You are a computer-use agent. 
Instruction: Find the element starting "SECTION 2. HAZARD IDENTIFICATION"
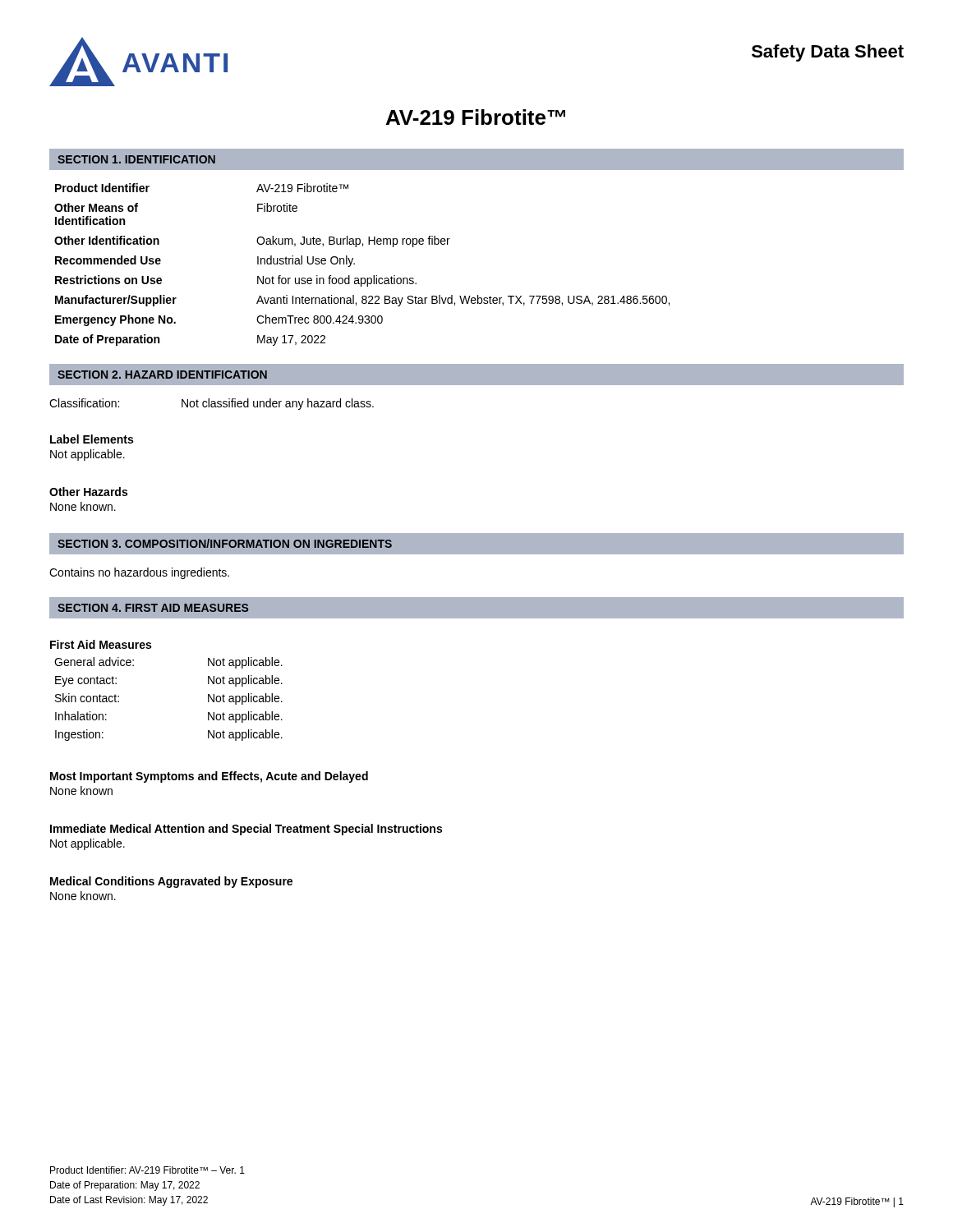[x=162, y=375]
